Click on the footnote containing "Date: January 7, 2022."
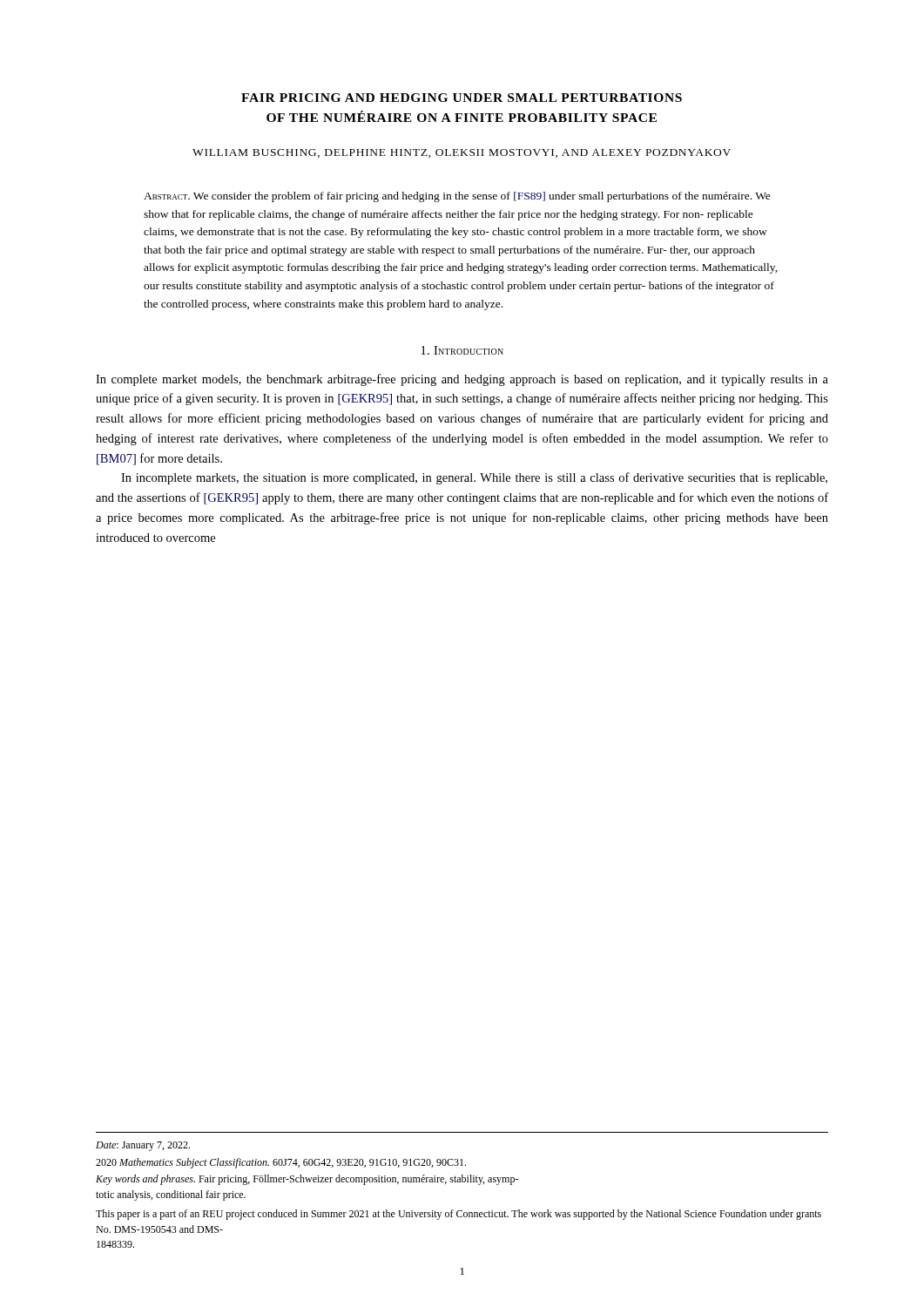924x1307 pixels. (143, 1145)
